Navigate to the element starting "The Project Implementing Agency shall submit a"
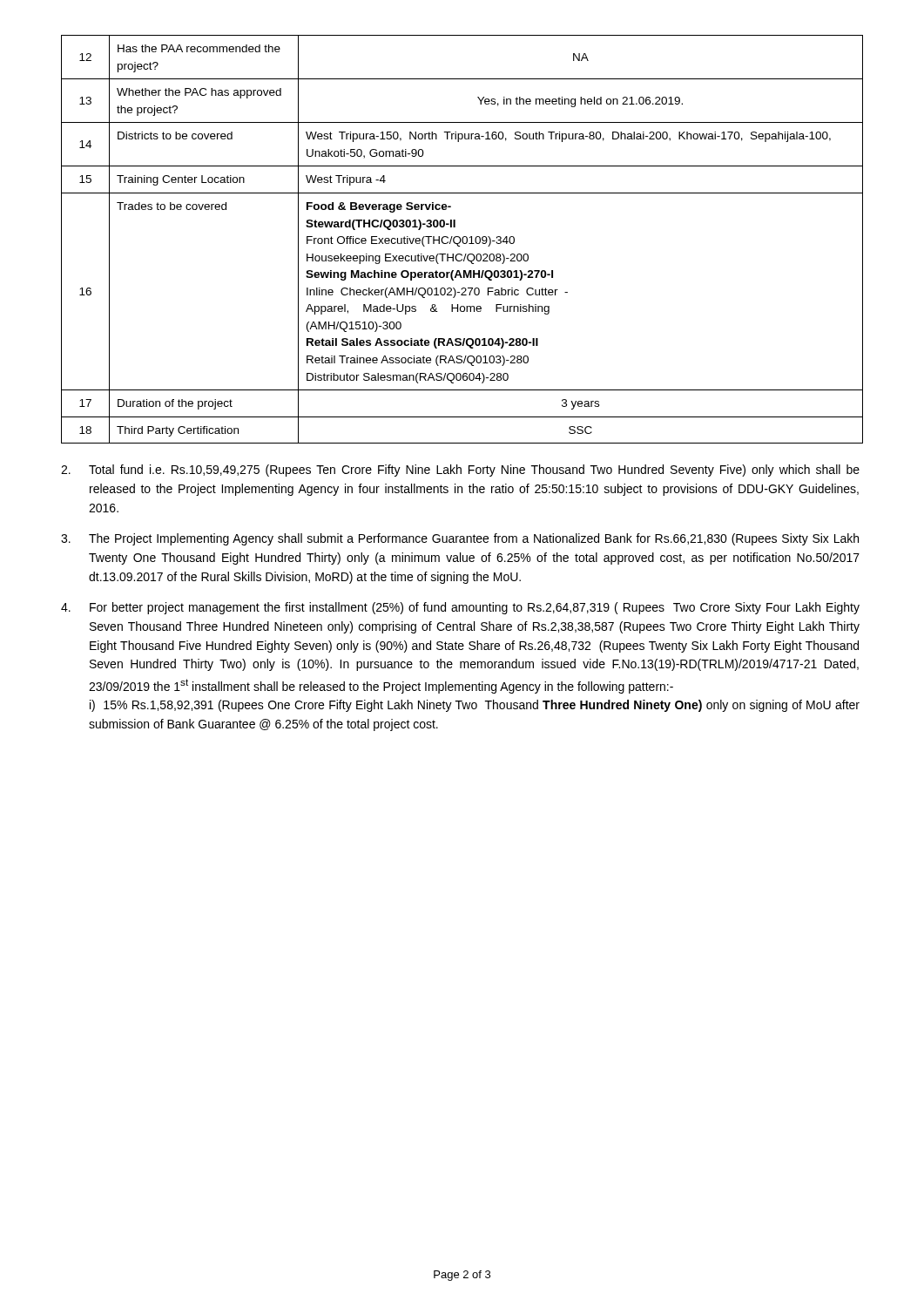Viewport: 924px width, 1307px height. pyautogui.click(x=460, y=558)
